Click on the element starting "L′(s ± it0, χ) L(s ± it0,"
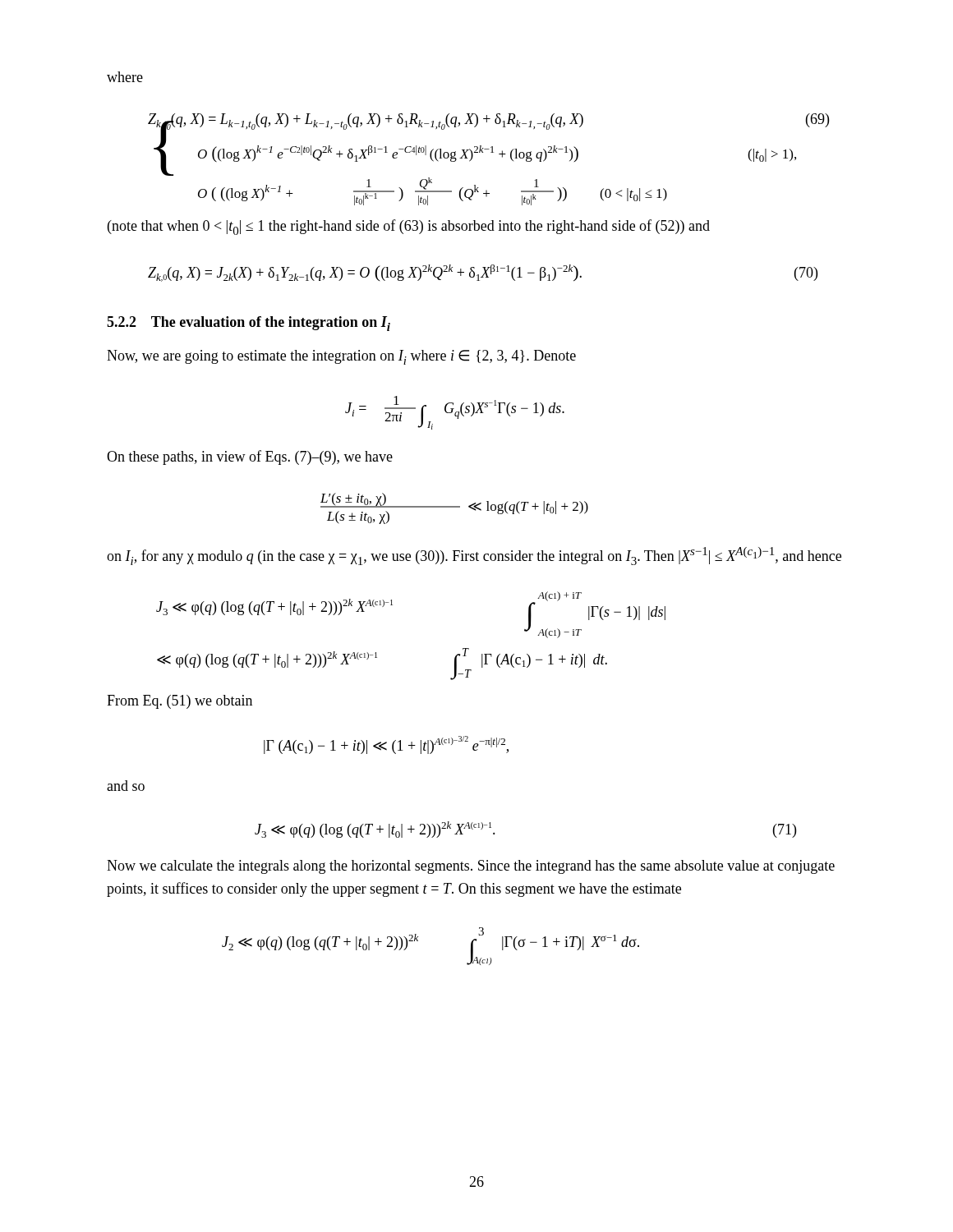The width and height of the screenshot is (953, 1232). [x=476, y=505]
